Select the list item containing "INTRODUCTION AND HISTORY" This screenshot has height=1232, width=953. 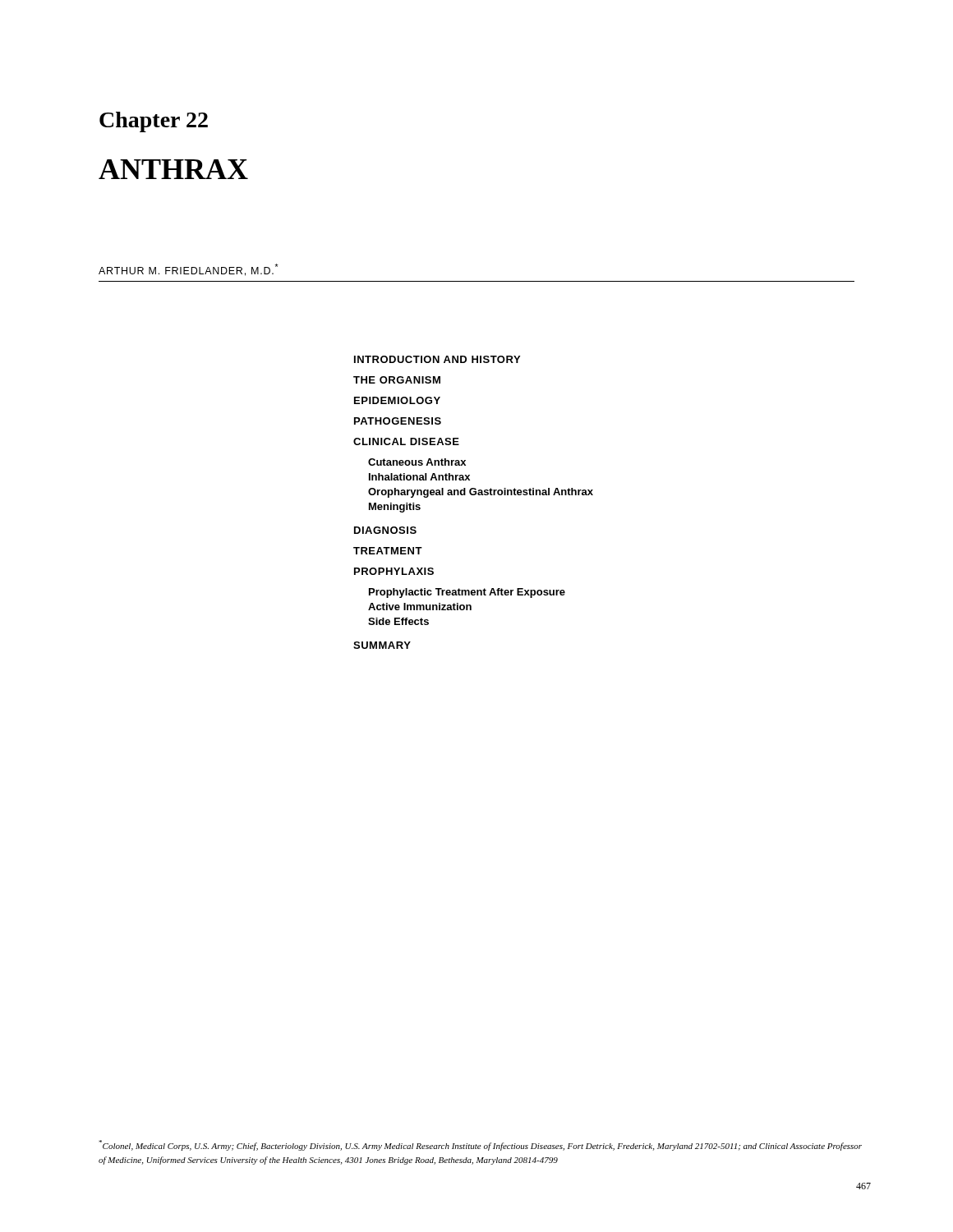pos(437,359)
